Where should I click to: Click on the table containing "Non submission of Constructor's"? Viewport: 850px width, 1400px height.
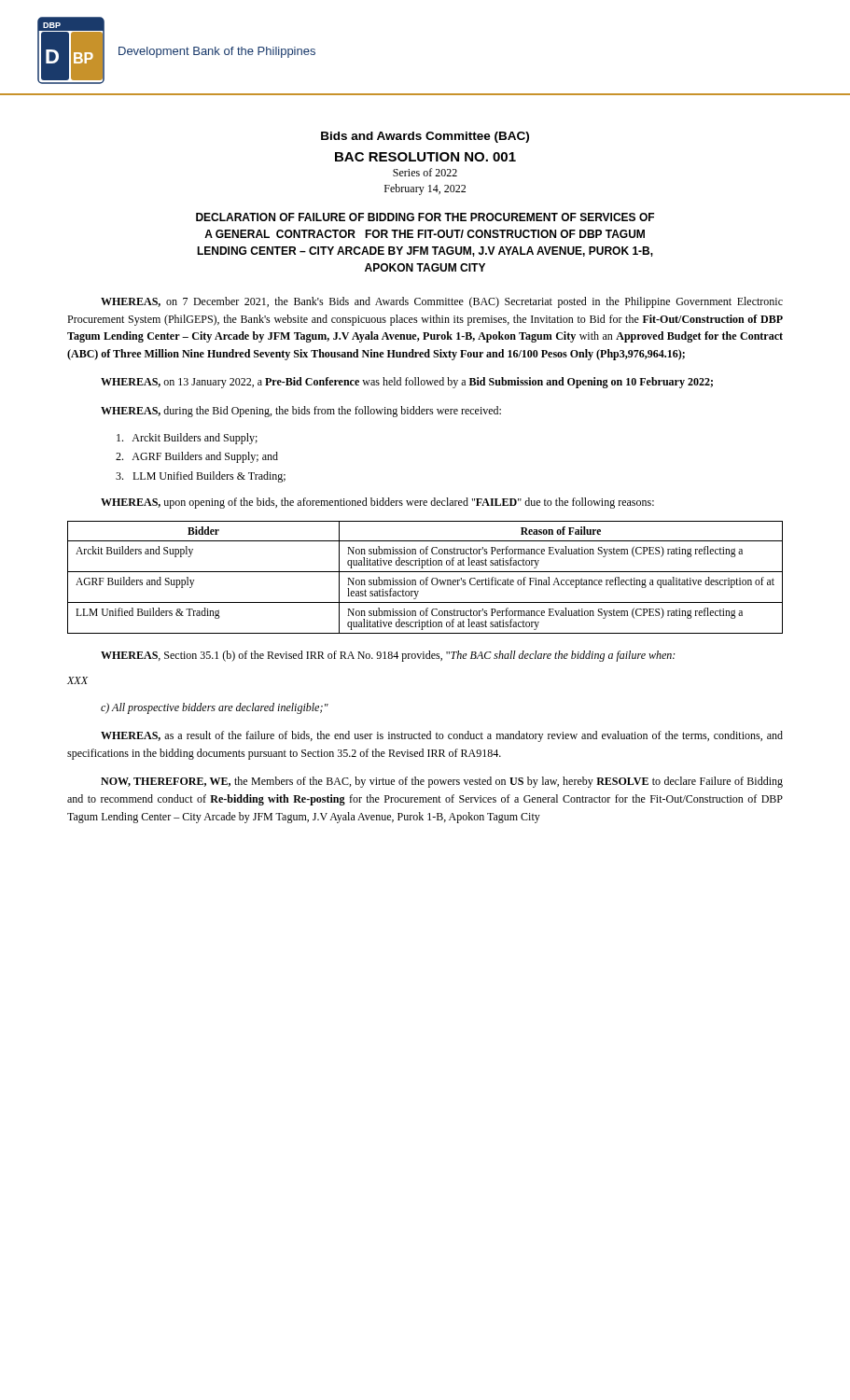point(425,577)
